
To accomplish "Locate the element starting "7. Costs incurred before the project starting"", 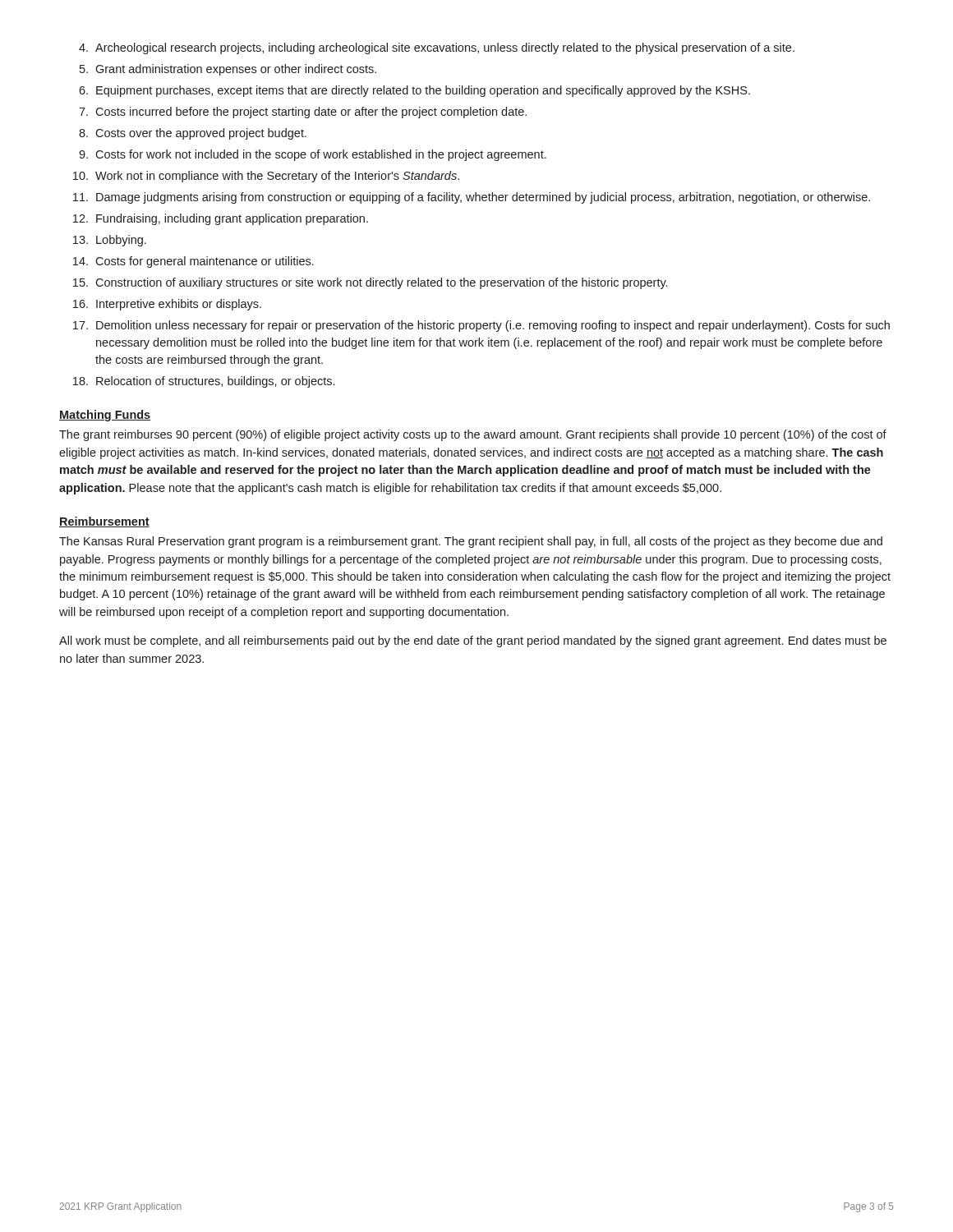I will tap(476, 112).
